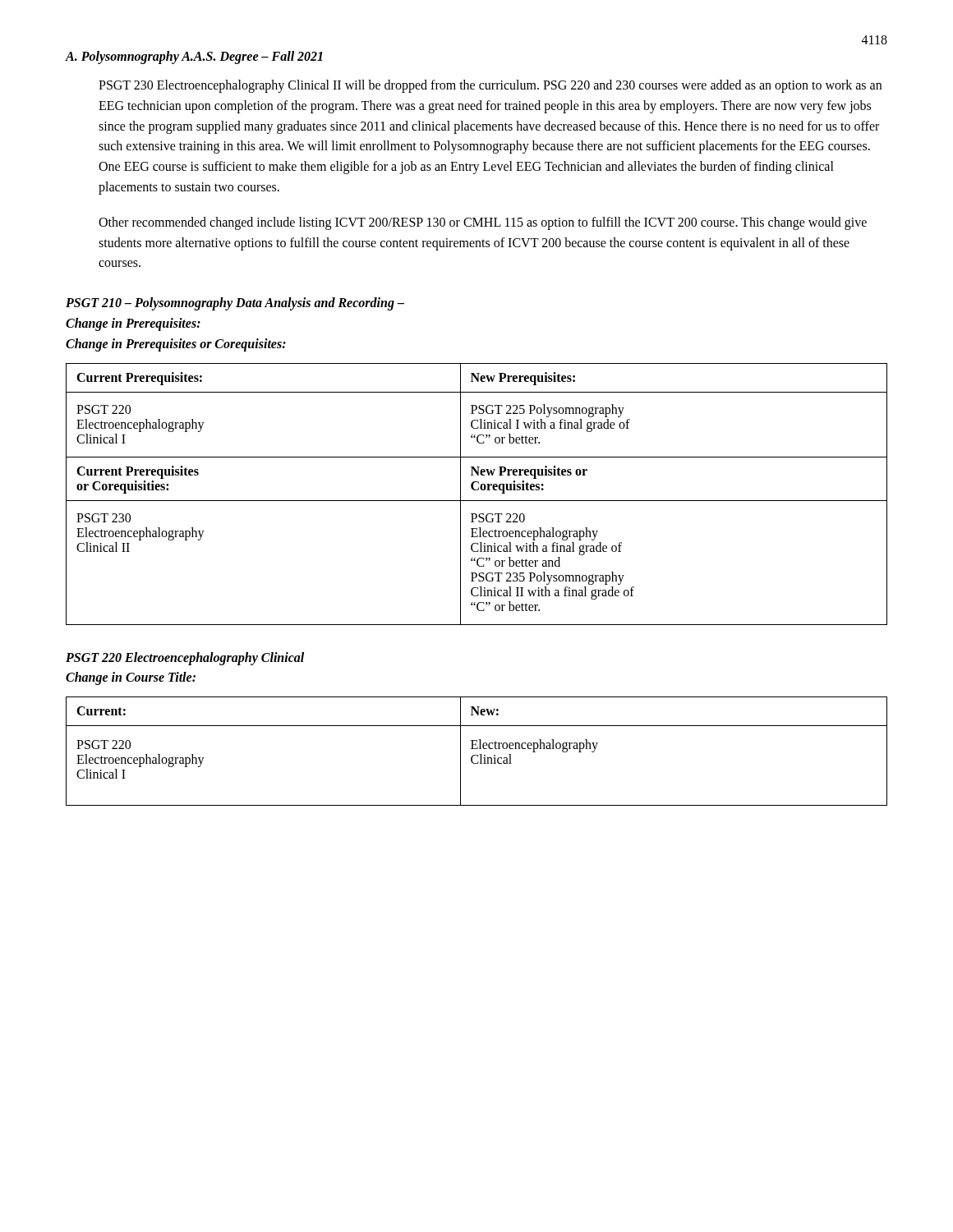Select the region starting "PSGT 220 Electroencephalography Clinical"
953x1232 pixels.
[185, 667]
